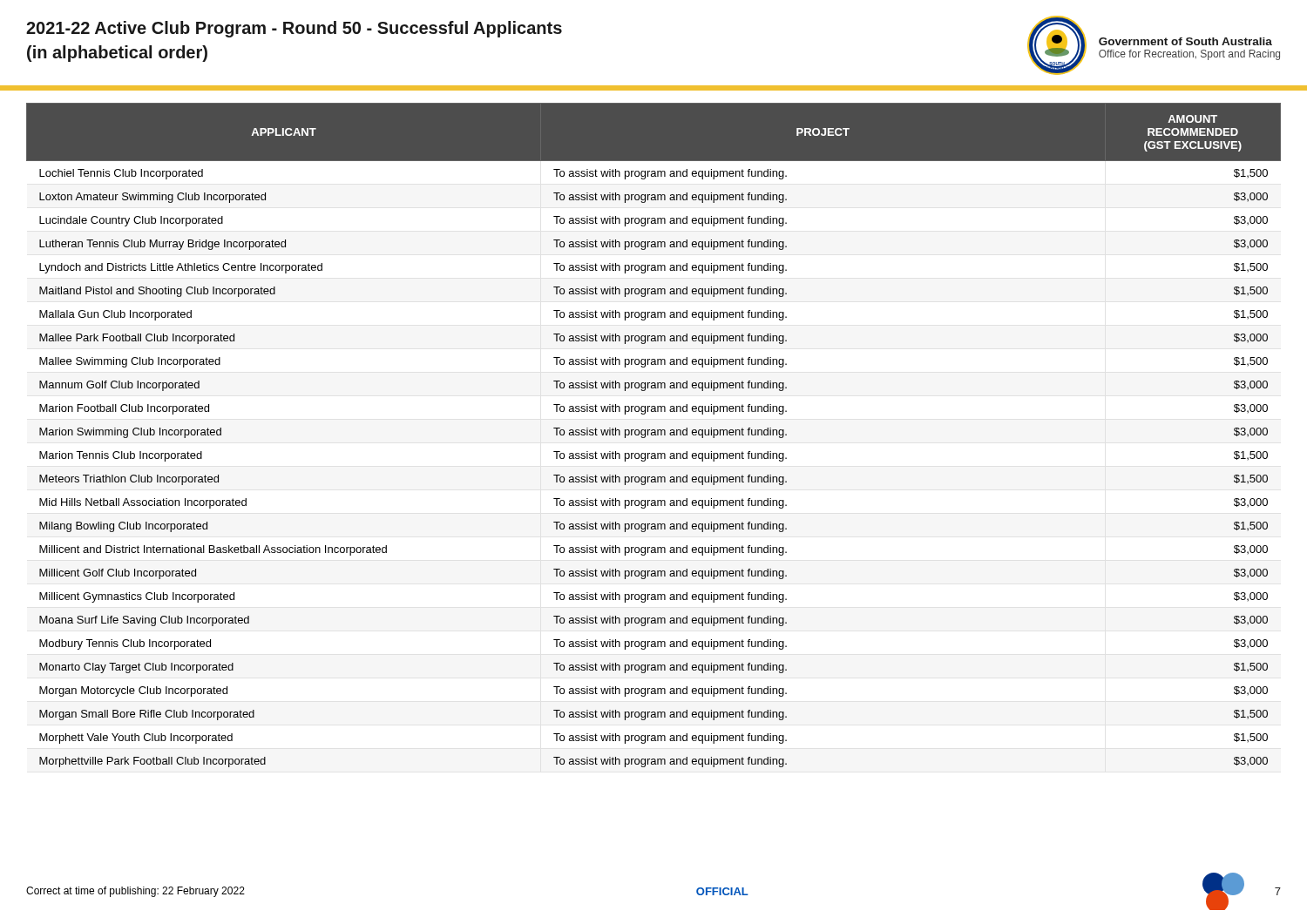Screen dimensions: 924x1307
Task: Find the block starting "2021-22 Active Club"
Action: [294, 40]
